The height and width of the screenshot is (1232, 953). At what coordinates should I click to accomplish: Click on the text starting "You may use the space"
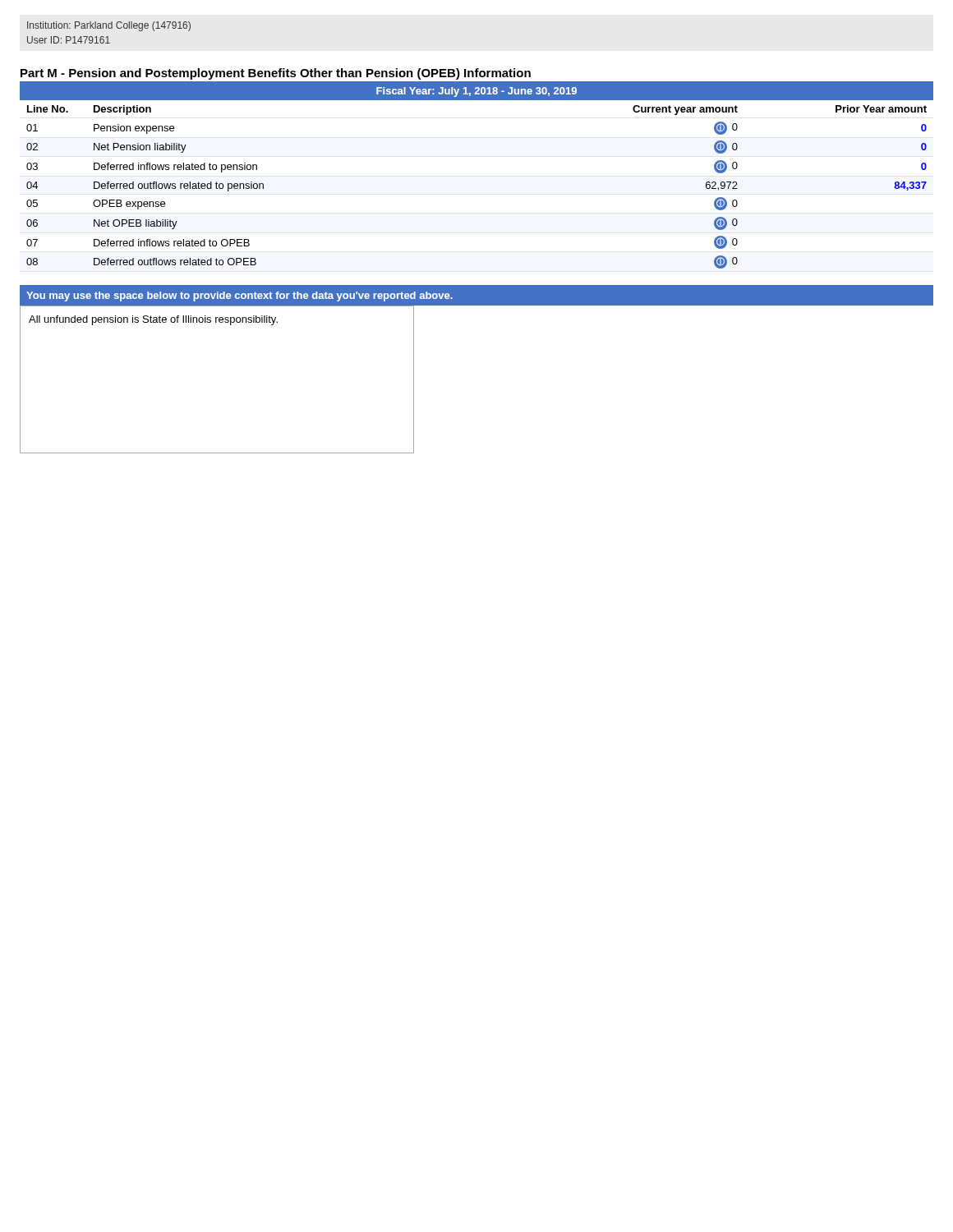click(240, 295)
